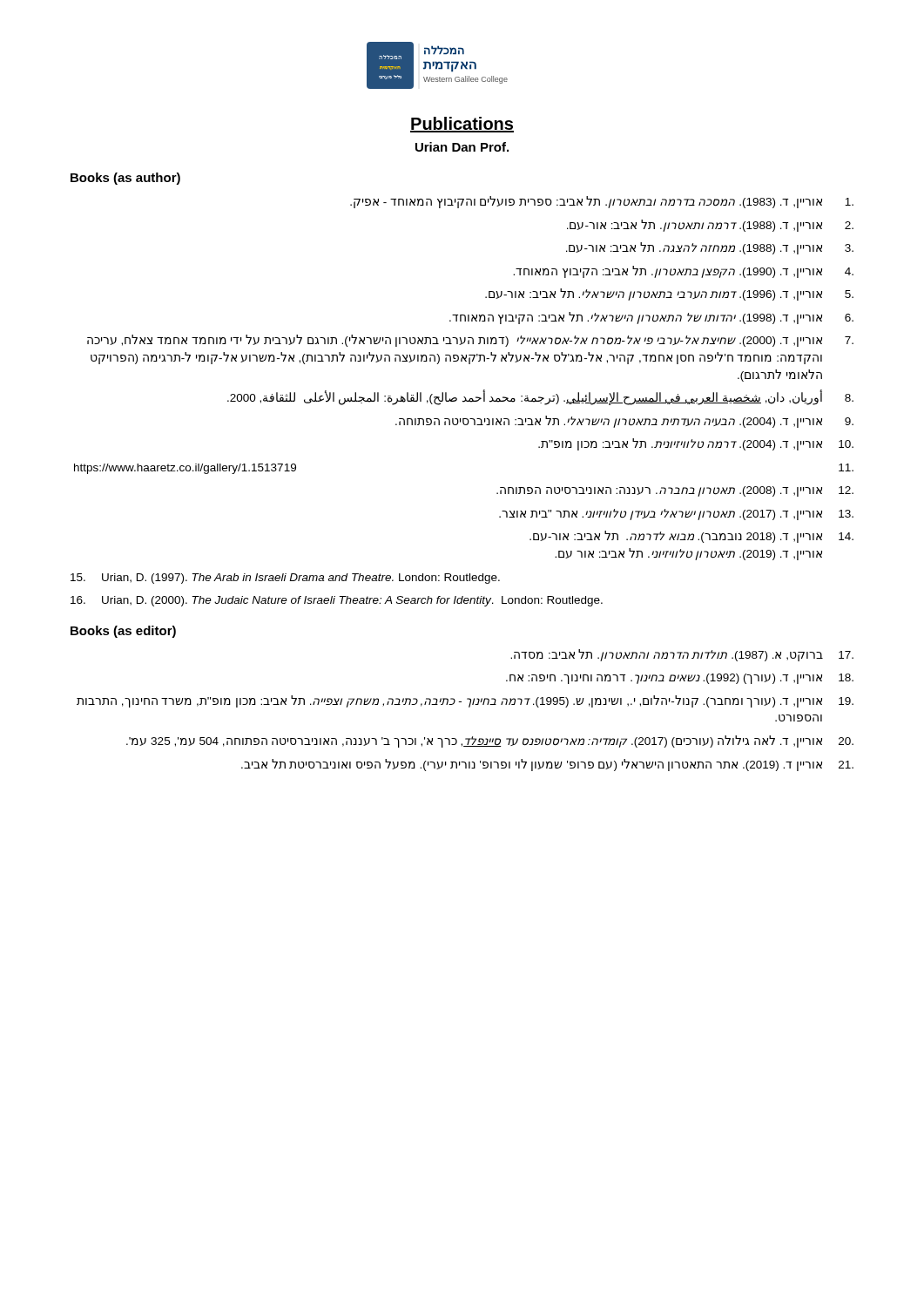
Task: Click where it says "11. https://www.haaretz.co.il/gallery/1.1513719"
Action: pos(181,468)
